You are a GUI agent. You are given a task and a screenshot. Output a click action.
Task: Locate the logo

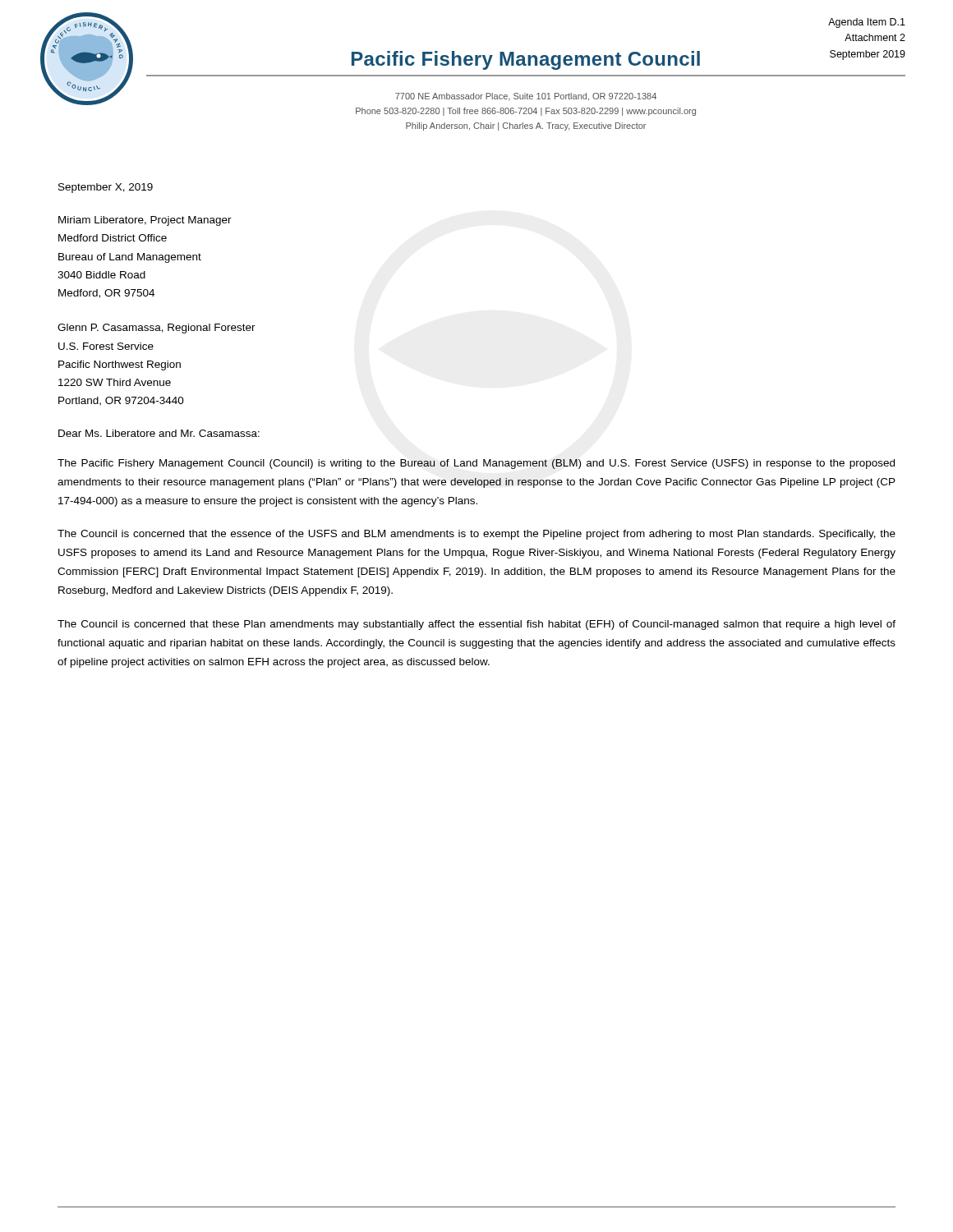(x=87, y=59)
